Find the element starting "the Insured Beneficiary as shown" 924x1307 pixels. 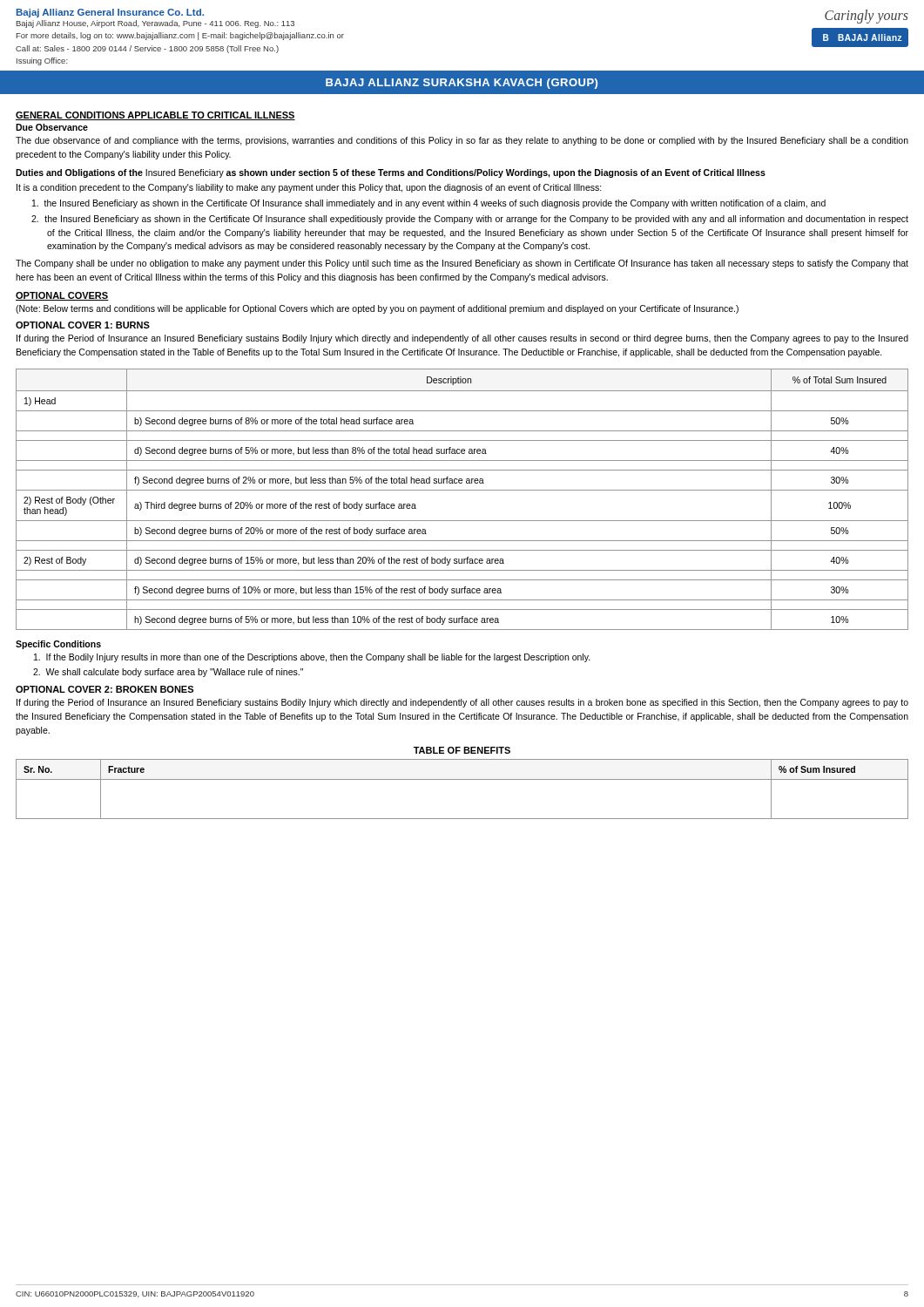(x=436, y=203)
